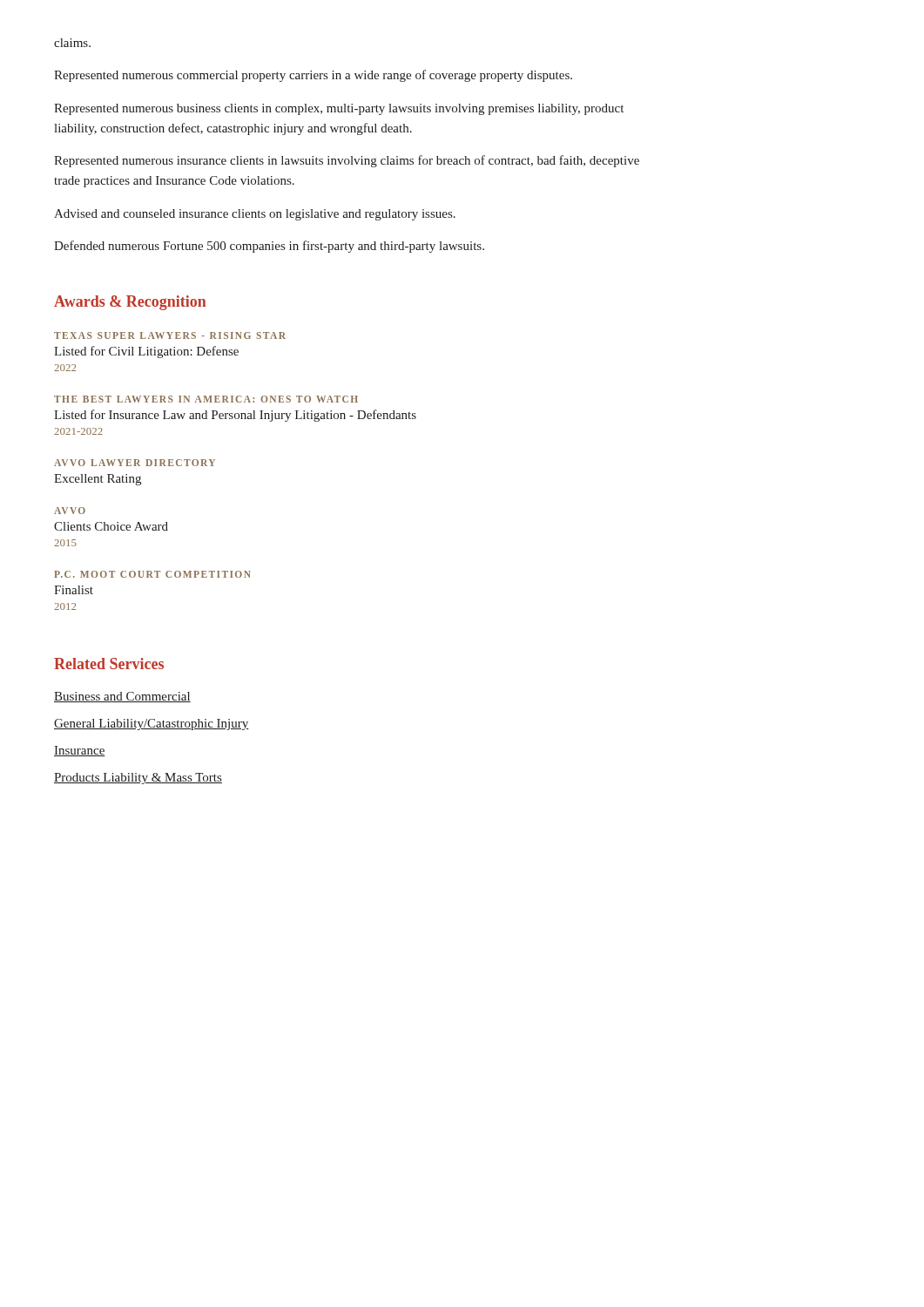This screenshot has height=1307, width=924.
Task: Locate the block of text that opens with "Represented numerous insurance clients in lawsuits involving claims"
Action: point(347,170)
